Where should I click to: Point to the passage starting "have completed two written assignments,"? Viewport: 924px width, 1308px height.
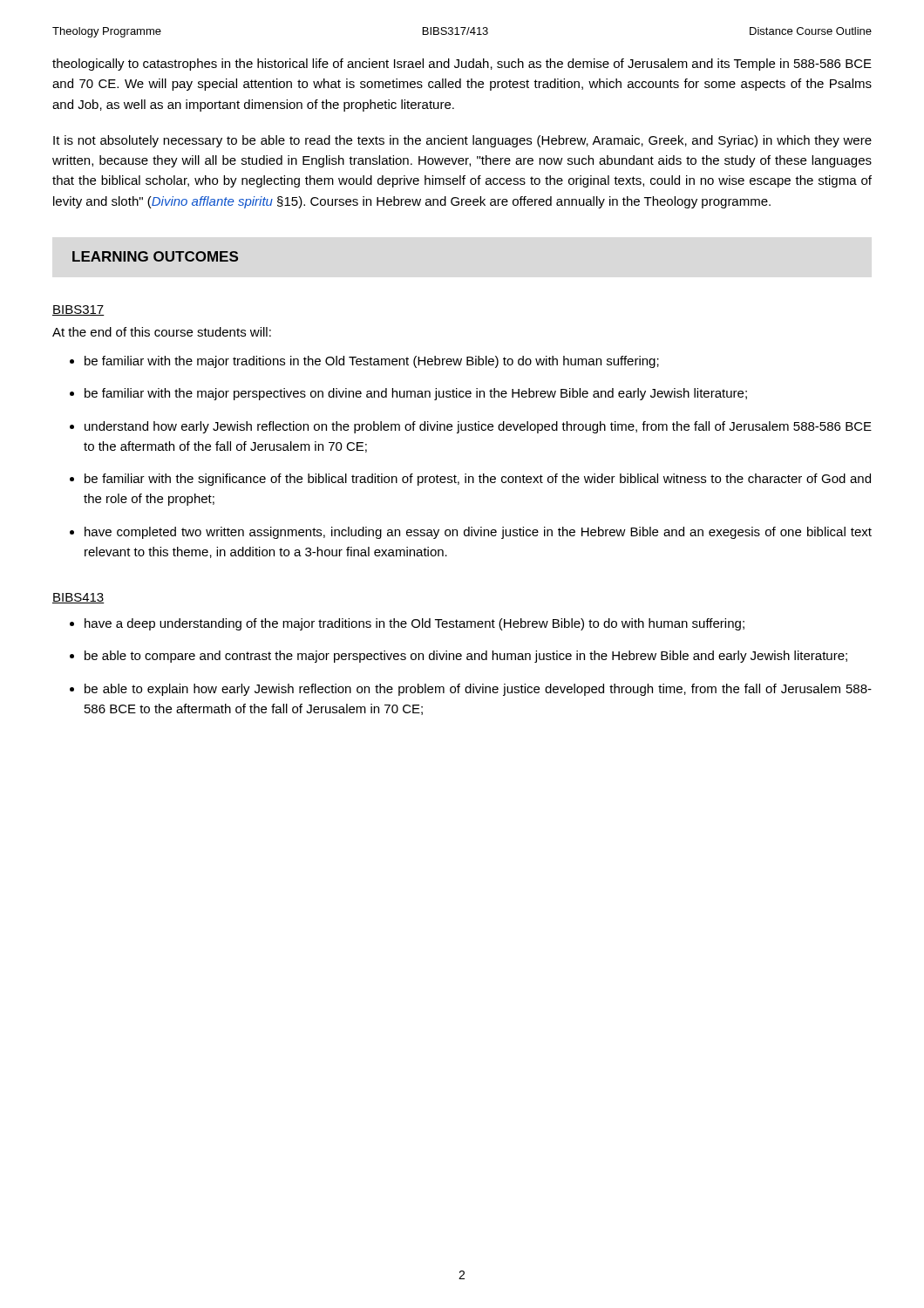pyautogui.click(x=478, y=541)
